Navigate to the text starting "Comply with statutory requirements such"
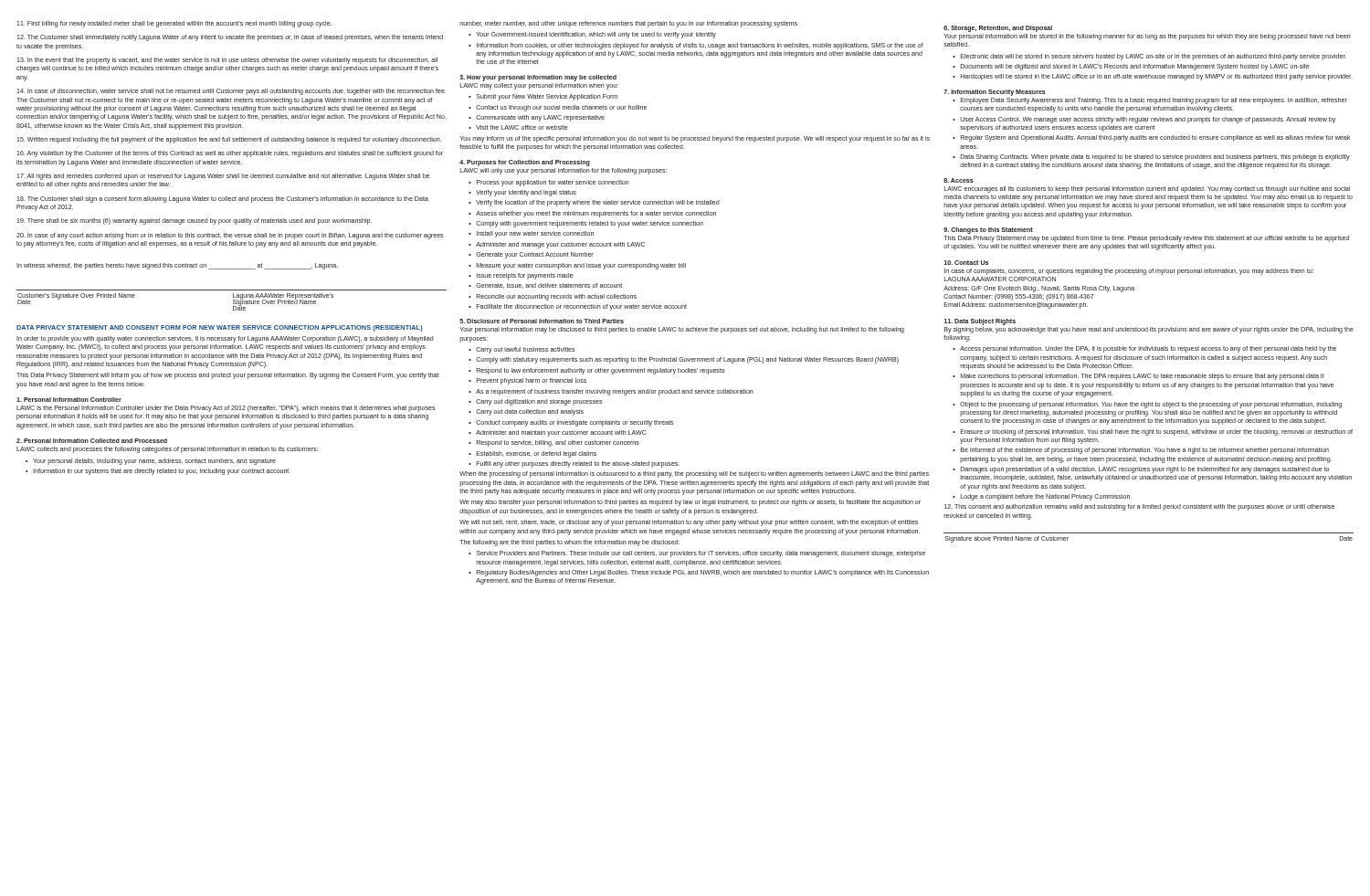This screenshot has width=1370, height=896. coord(695,361)
